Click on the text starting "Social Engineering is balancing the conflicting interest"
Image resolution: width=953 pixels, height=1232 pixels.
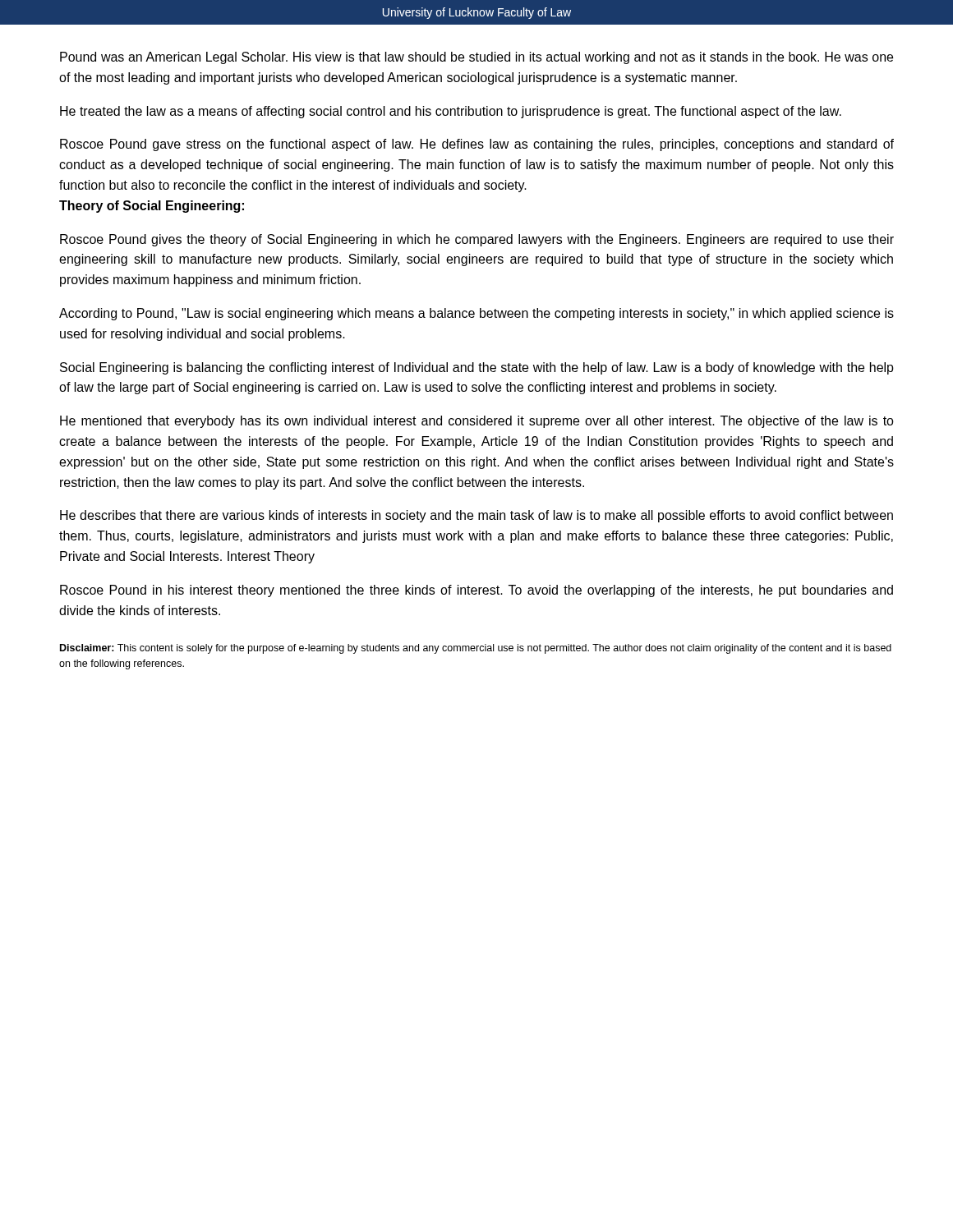click(476, 377)
